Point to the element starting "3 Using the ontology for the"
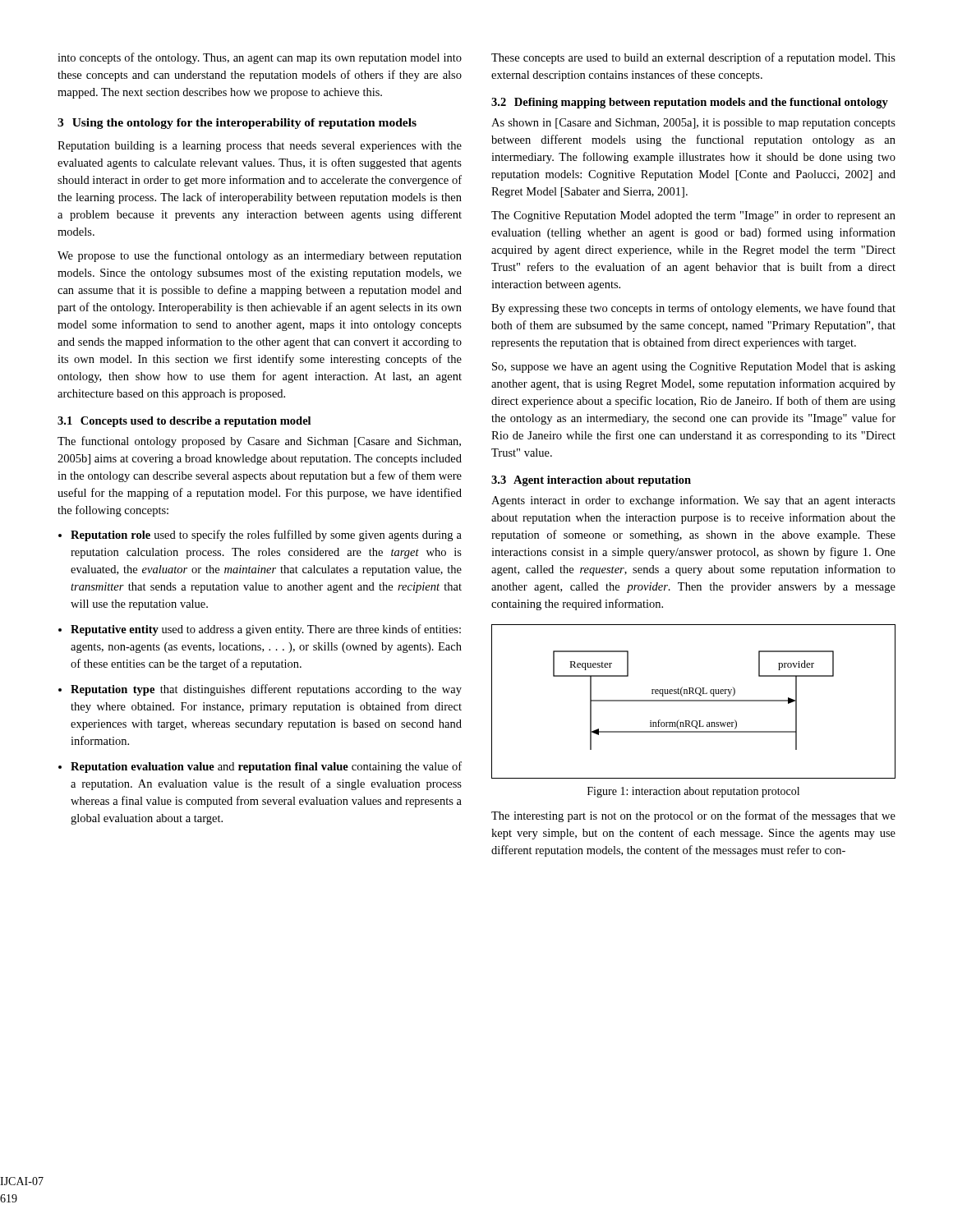This screenshot has height=1232, width=953. click(x=260, y=122)
